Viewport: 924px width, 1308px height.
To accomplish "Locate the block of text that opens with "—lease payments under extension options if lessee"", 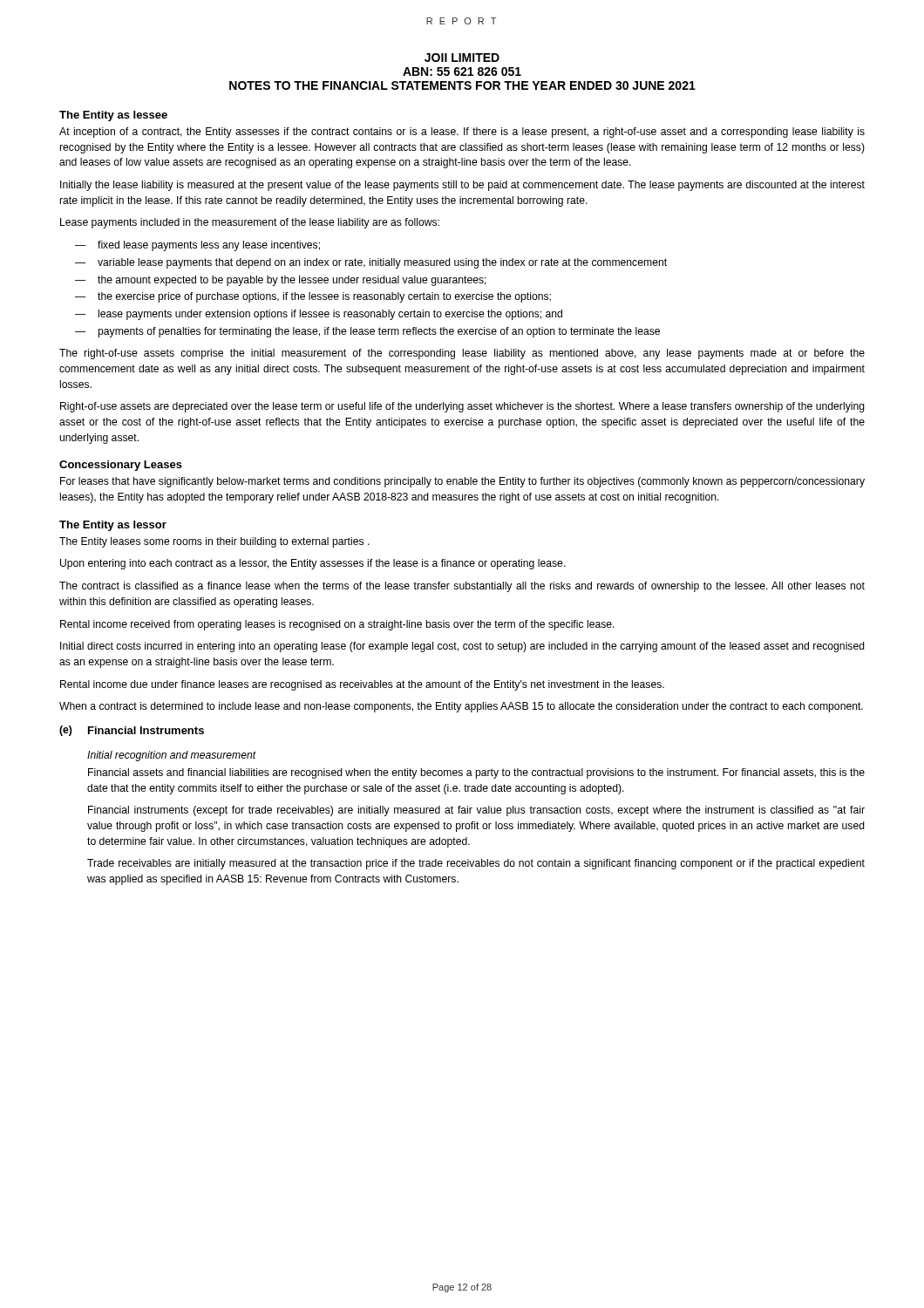I will (x=319, y=315).
